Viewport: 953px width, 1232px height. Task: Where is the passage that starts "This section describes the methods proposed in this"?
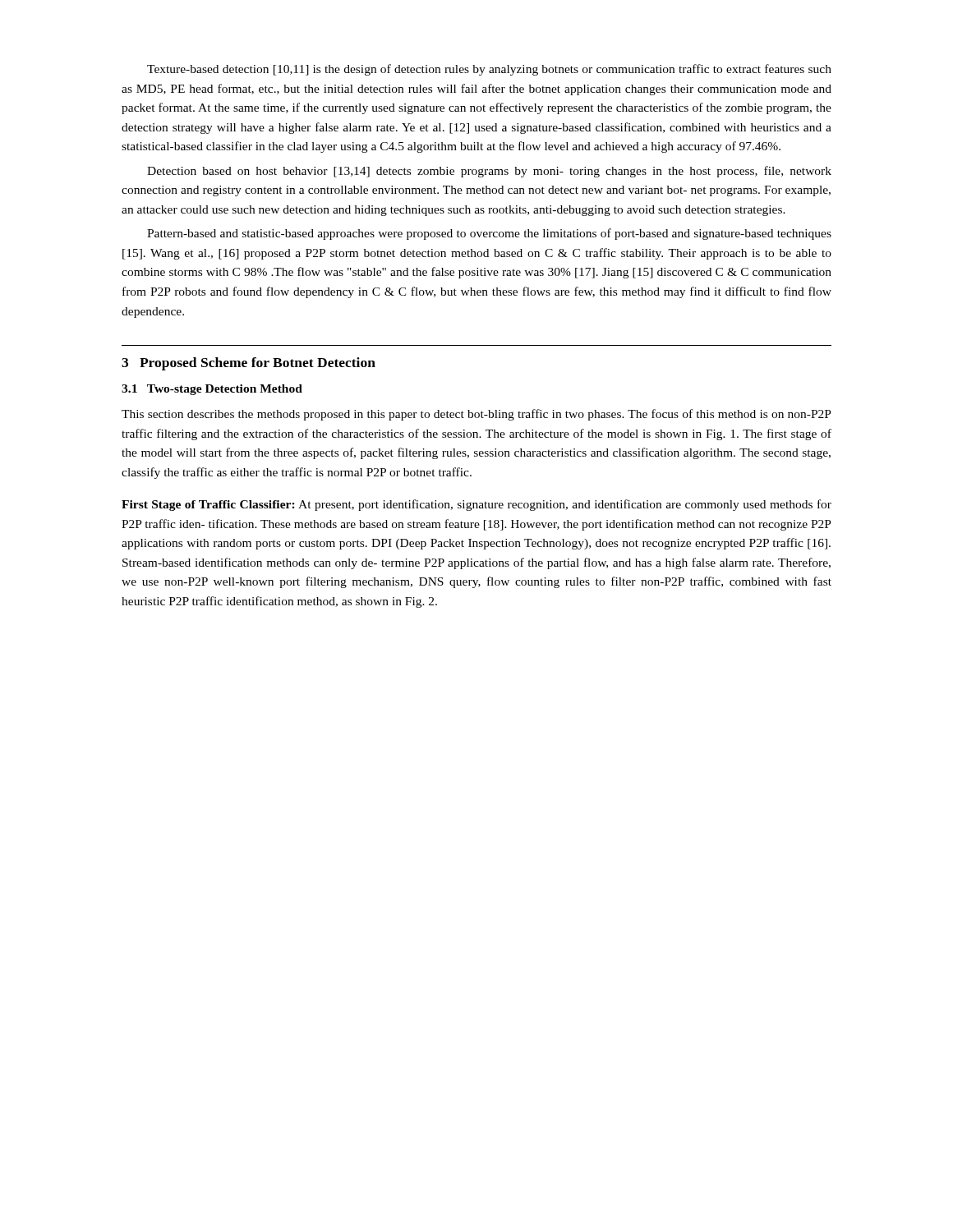click(x=476, y=443)
